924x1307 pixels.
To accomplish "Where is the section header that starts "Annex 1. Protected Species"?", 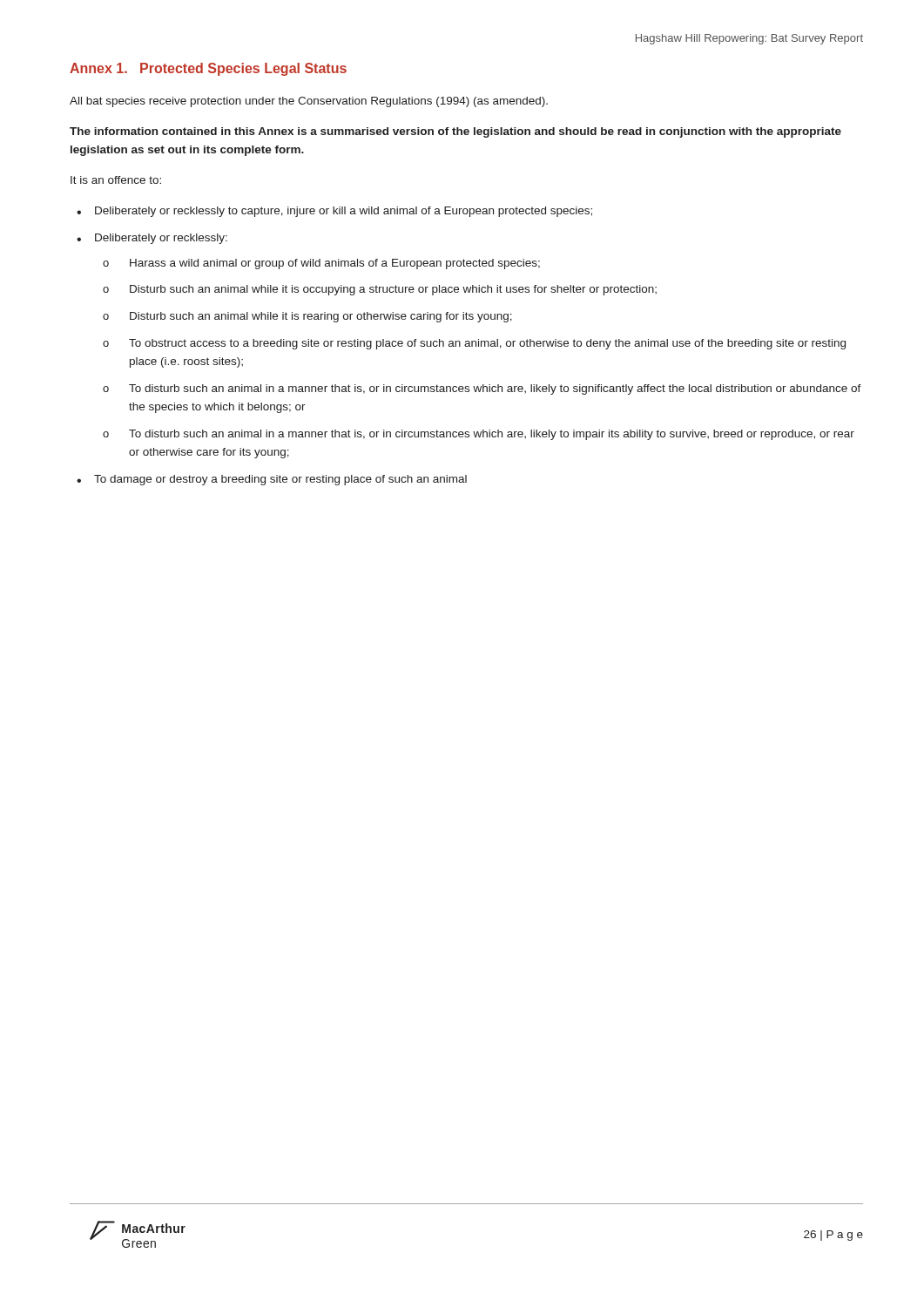I will click(208, 68).
